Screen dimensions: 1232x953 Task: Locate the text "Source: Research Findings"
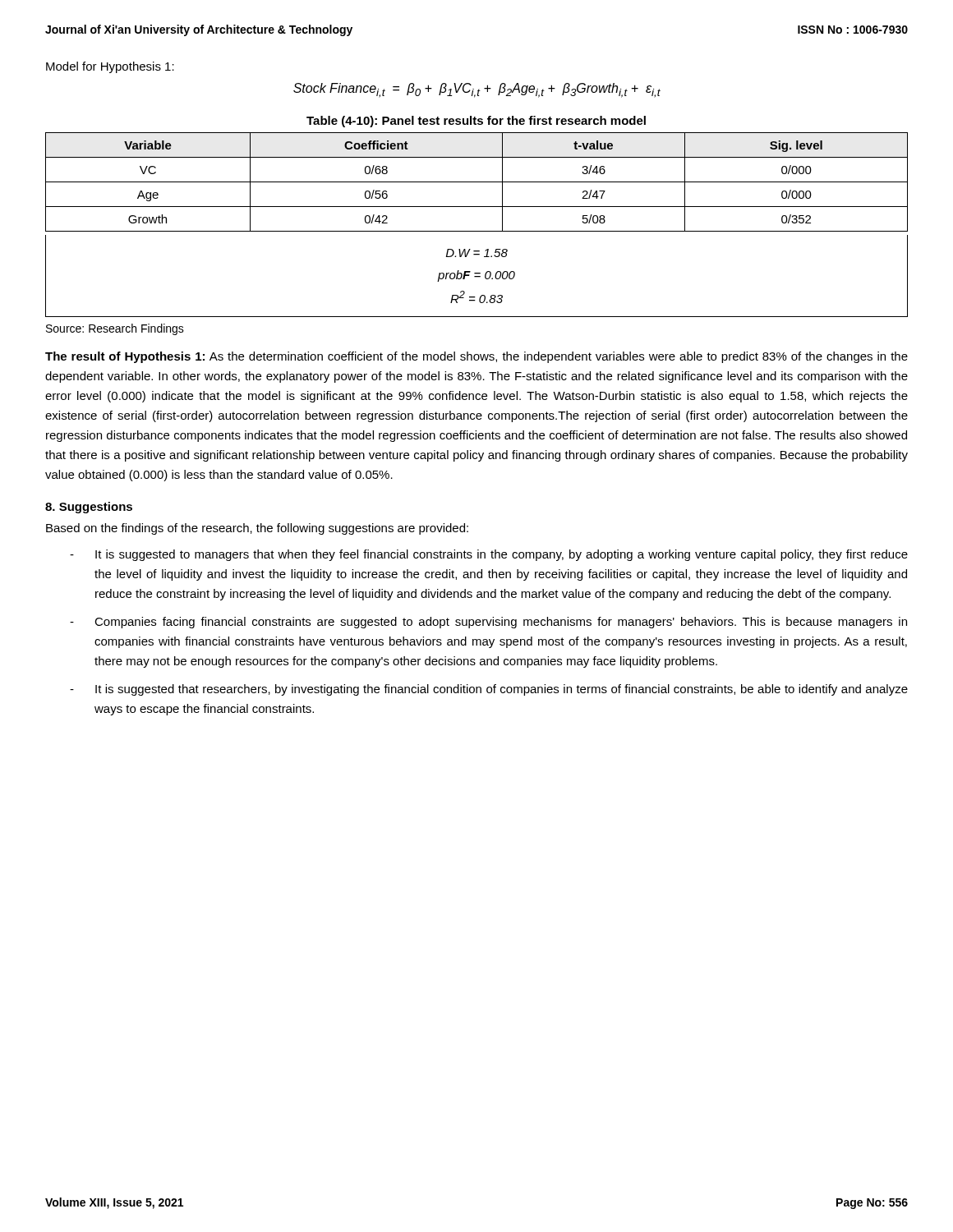pyautogui.click(x=115, y=329)
